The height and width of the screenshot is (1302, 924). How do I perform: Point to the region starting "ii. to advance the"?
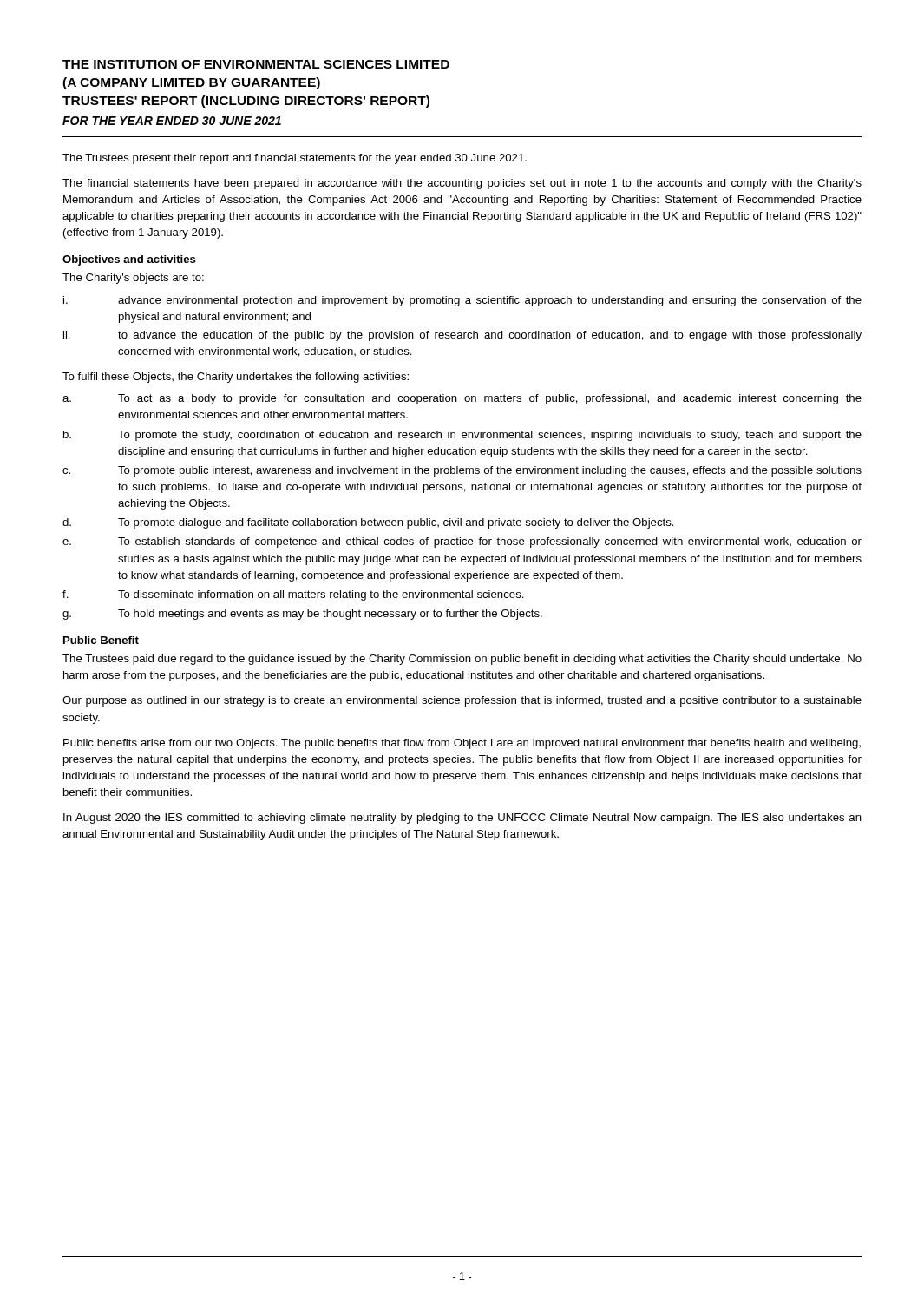pos(462,343)
